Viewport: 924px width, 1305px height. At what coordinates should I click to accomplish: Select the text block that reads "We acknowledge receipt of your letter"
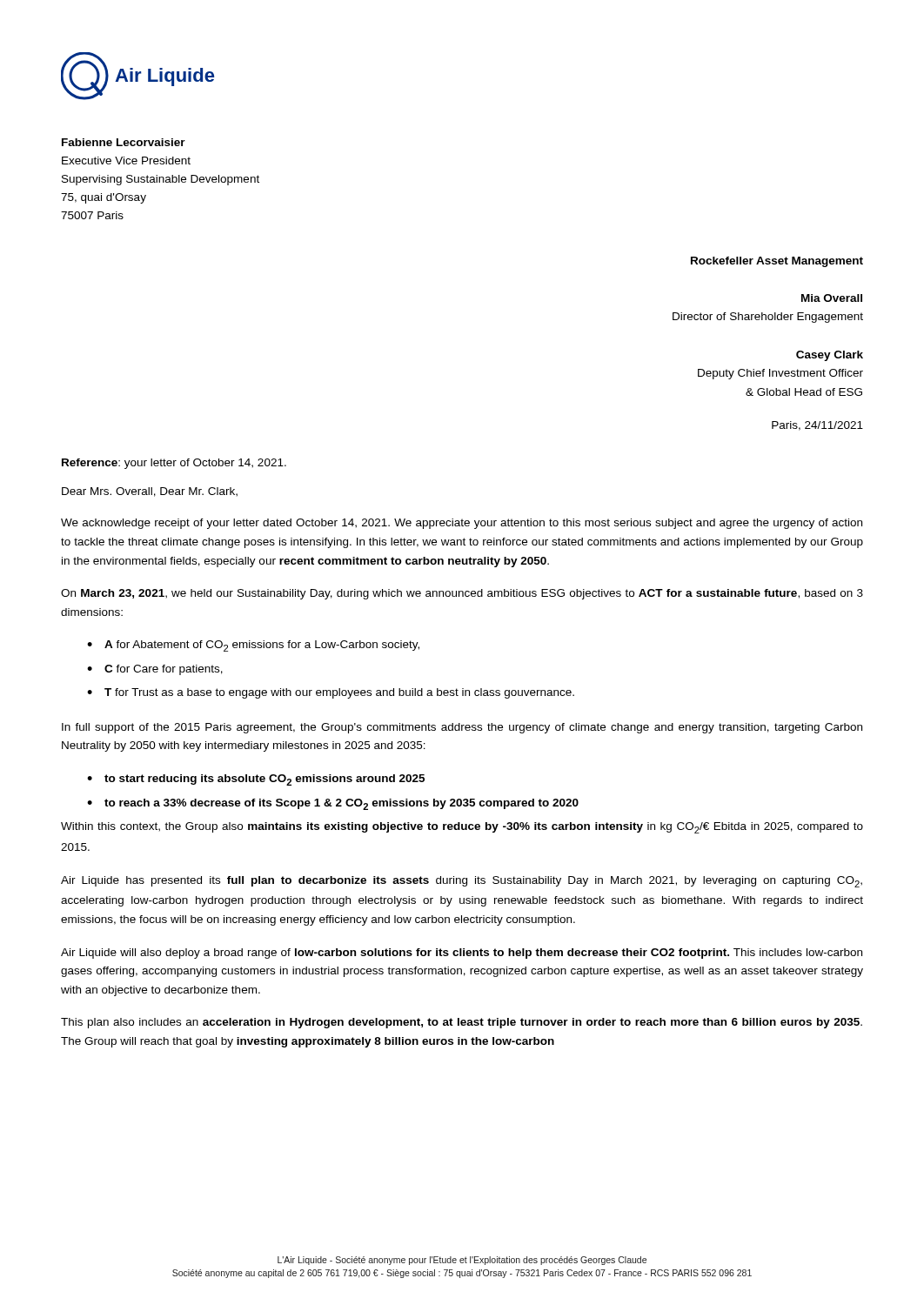click(462, 542)
